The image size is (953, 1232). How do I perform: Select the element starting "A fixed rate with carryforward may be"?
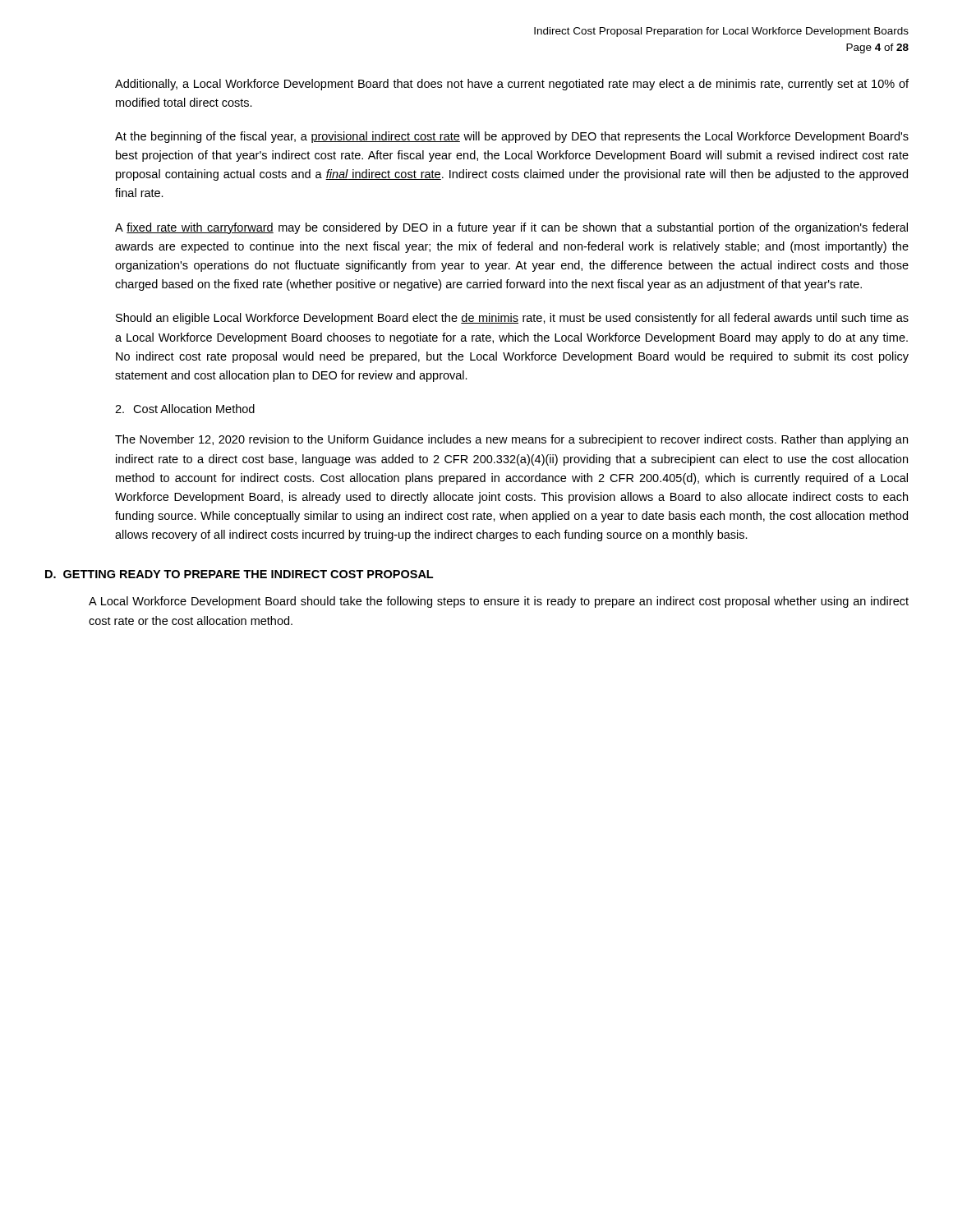click(x=512, y=256)
